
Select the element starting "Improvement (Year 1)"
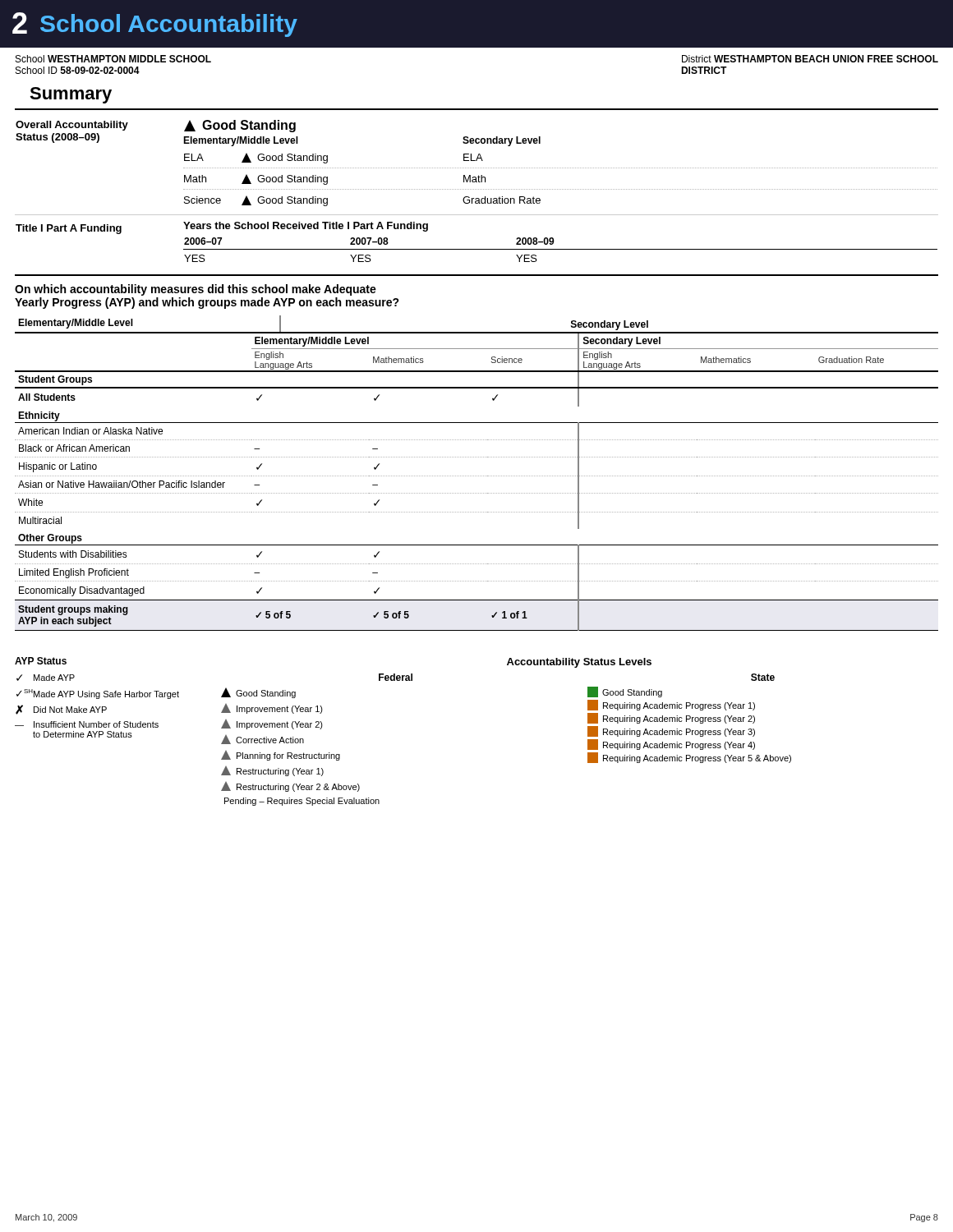[272, 709]
